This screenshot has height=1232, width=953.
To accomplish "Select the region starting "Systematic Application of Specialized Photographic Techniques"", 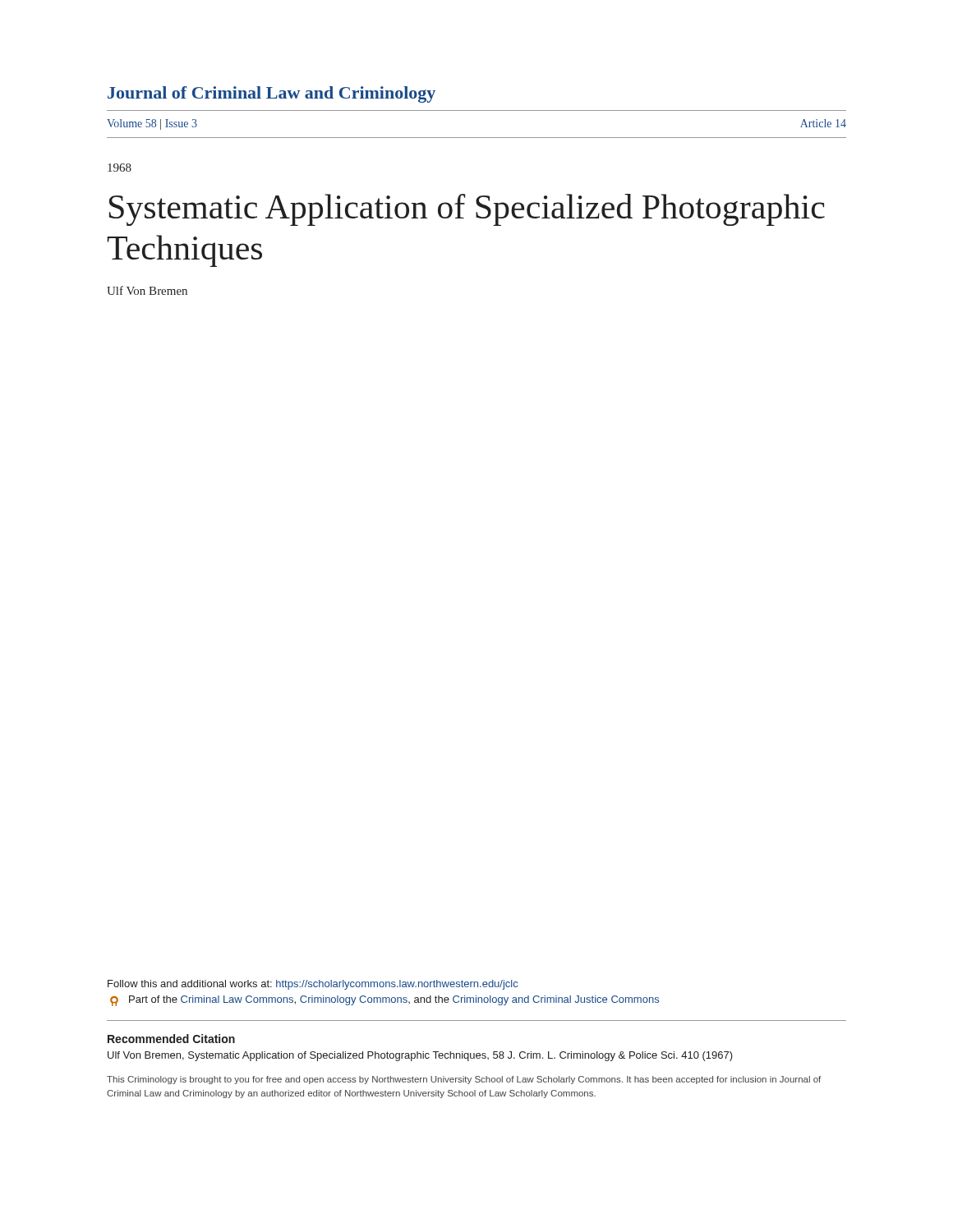I will click(x=466, y=228).
